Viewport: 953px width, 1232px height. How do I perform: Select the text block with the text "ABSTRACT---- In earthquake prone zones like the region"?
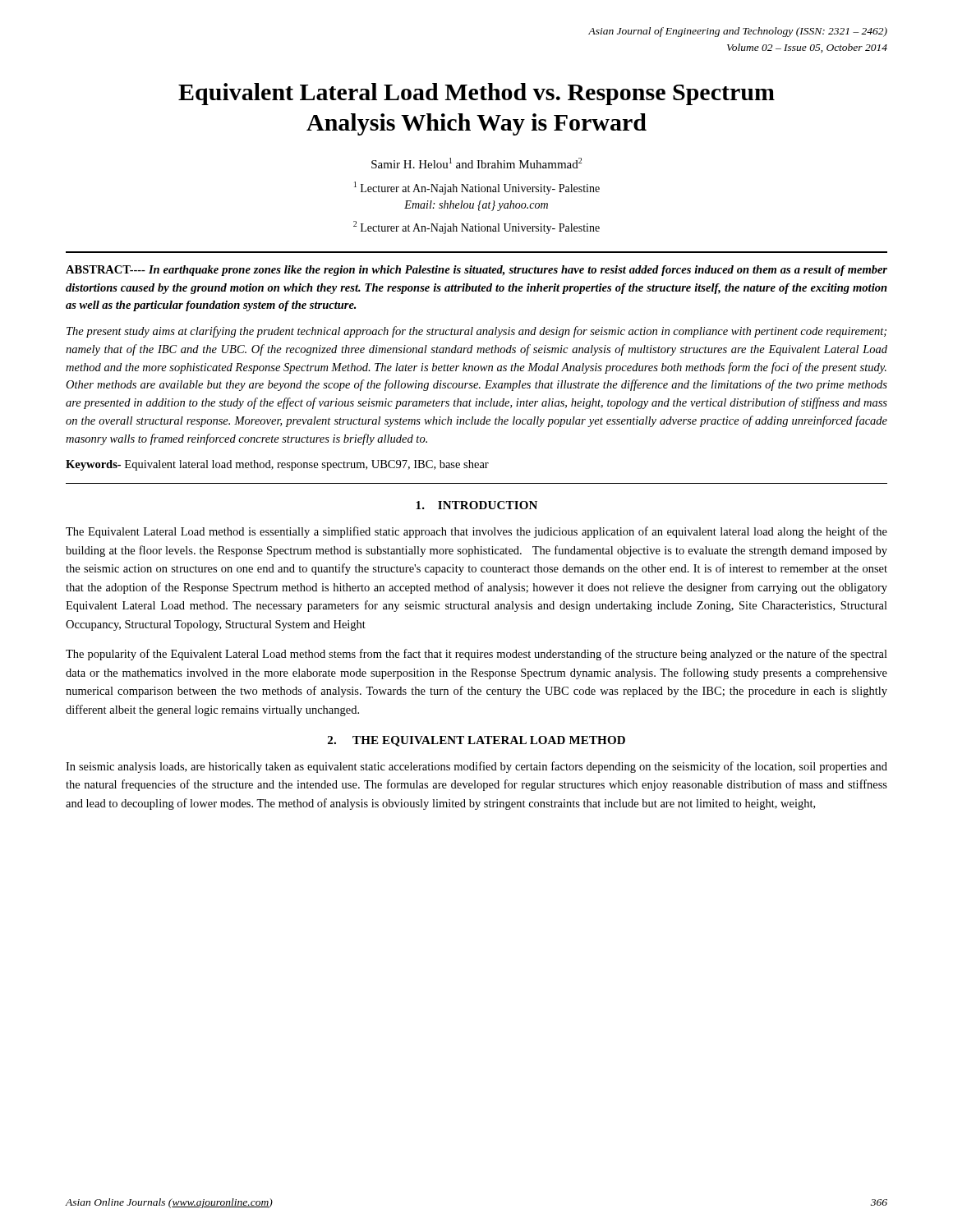[x=476, y=354]
